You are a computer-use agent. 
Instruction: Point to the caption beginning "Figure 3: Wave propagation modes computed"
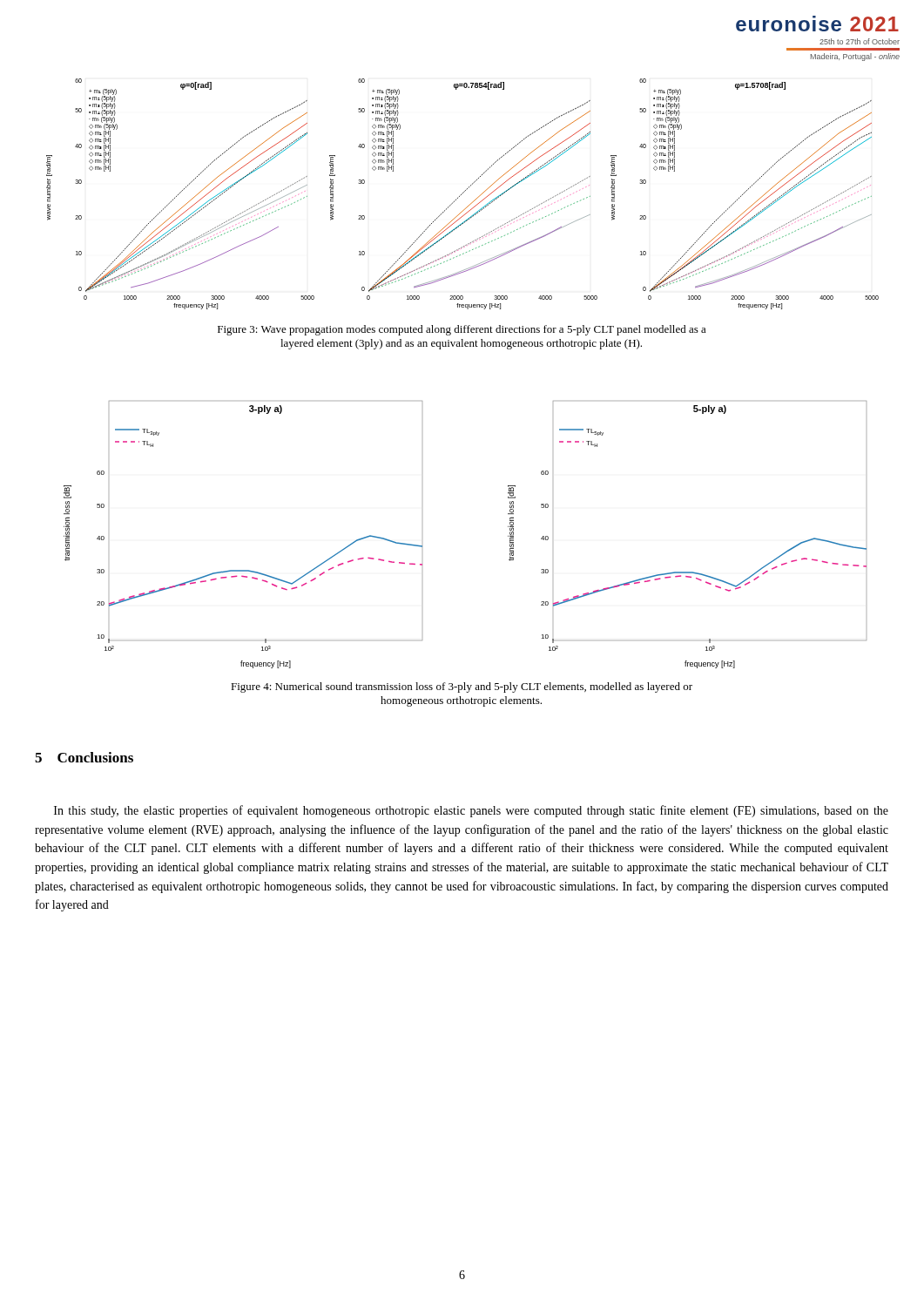462,336
